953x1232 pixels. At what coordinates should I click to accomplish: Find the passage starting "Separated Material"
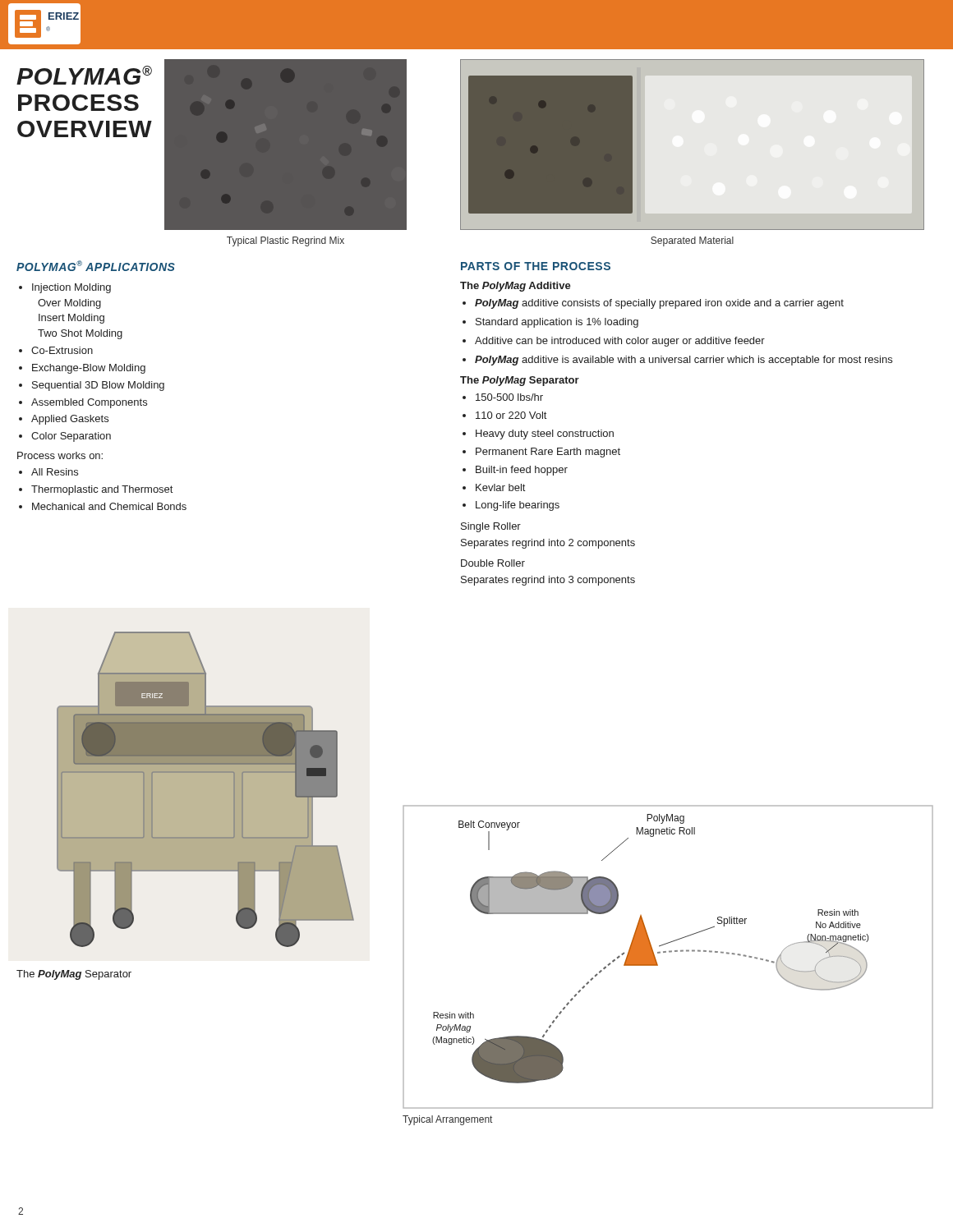pyautogui.click(x=692, y=241)
